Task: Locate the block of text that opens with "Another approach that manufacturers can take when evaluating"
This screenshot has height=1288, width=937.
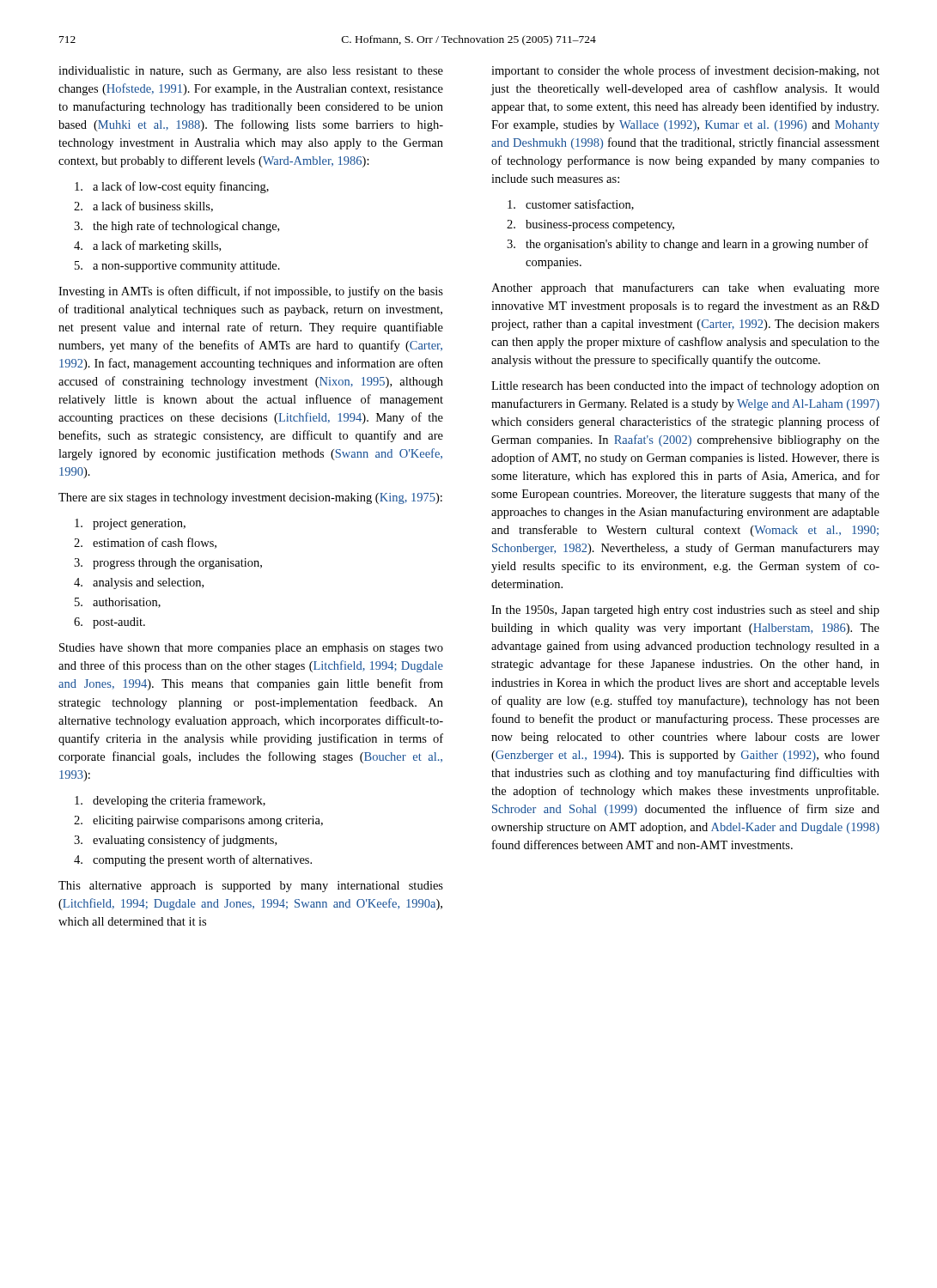Action: [685, 324]
